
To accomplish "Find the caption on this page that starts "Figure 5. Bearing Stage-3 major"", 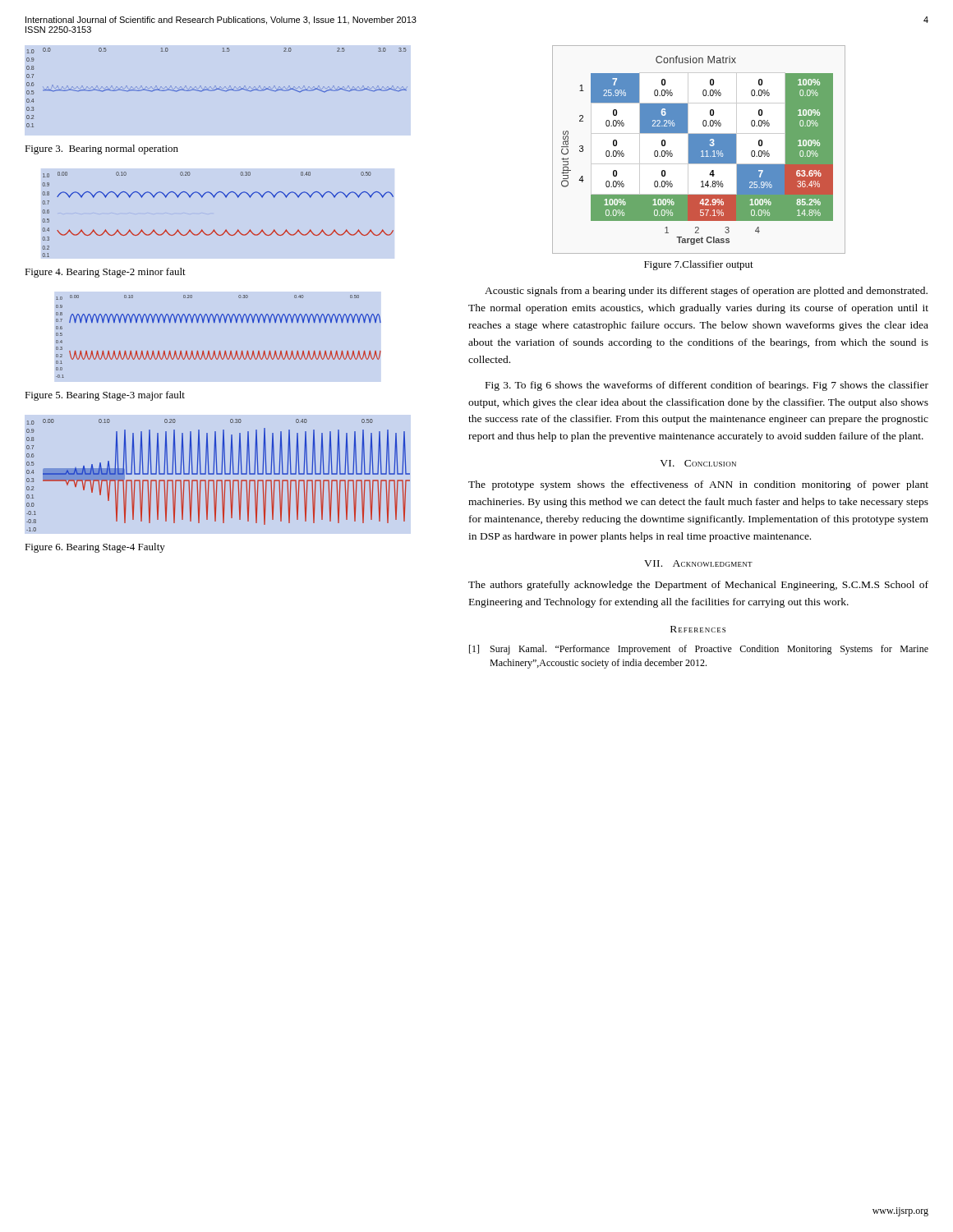I will [105, 395].
